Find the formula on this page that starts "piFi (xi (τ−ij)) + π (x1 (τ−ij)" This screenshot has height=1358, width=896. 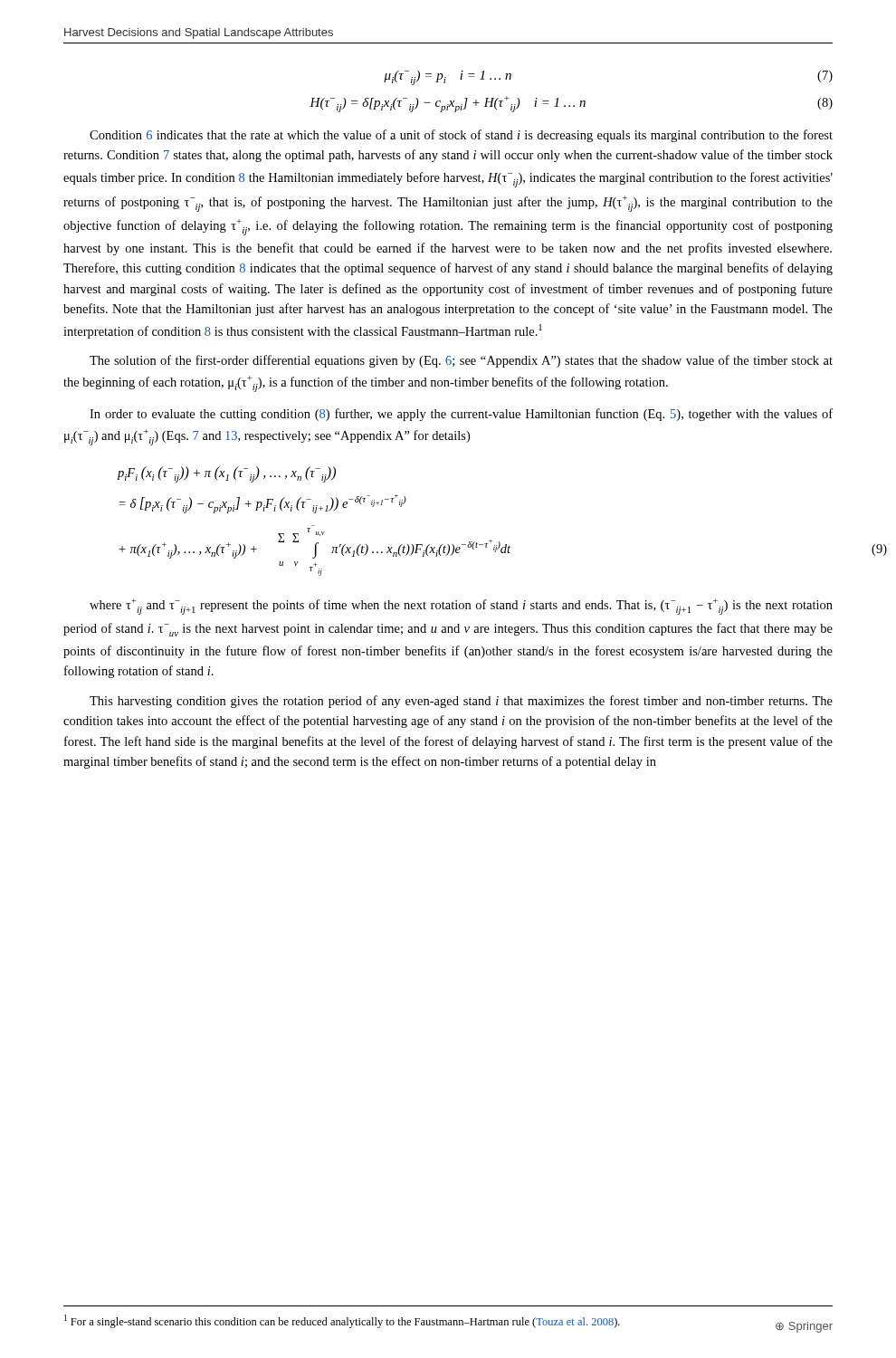[226, 474]
